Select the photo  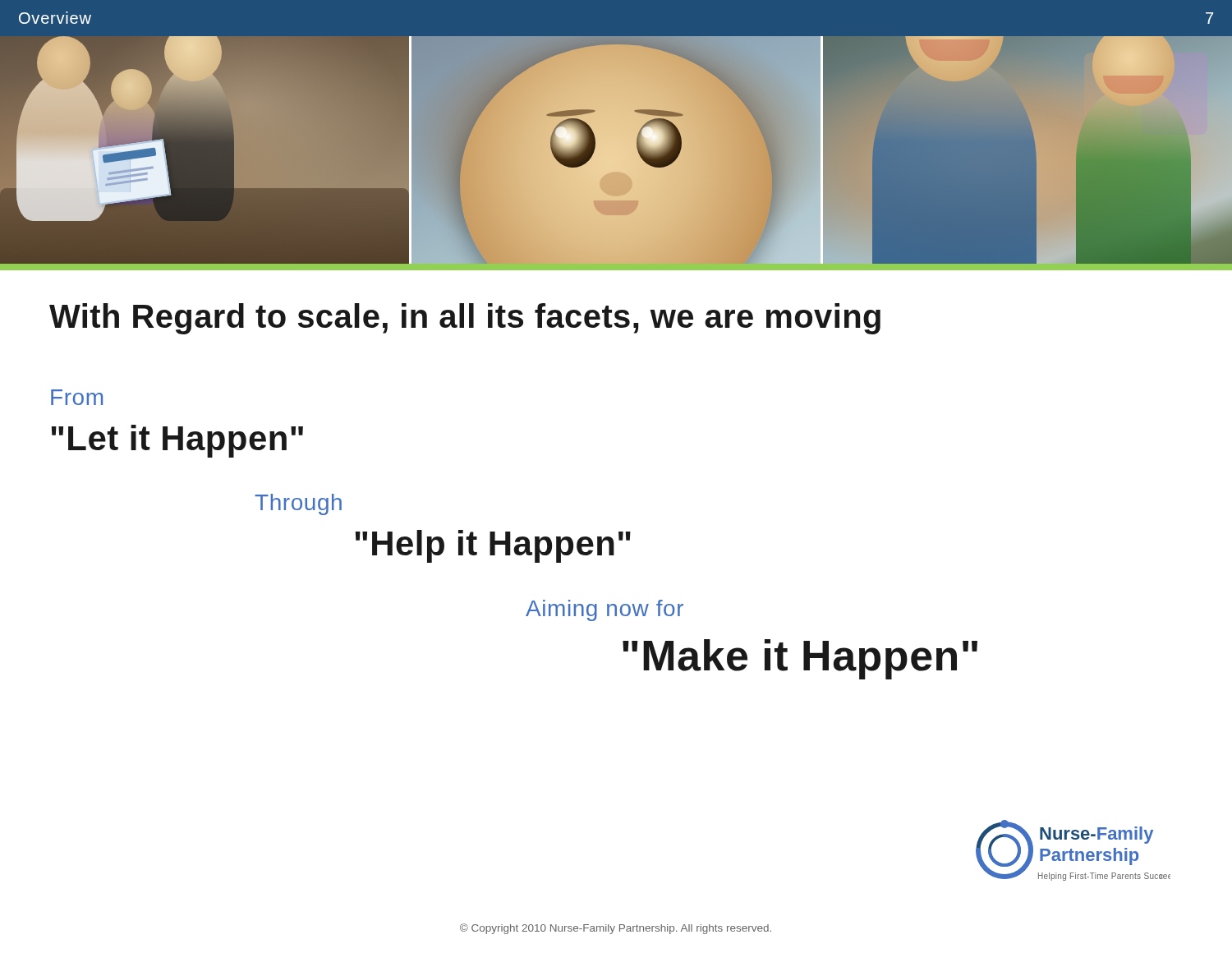[616, 153]
